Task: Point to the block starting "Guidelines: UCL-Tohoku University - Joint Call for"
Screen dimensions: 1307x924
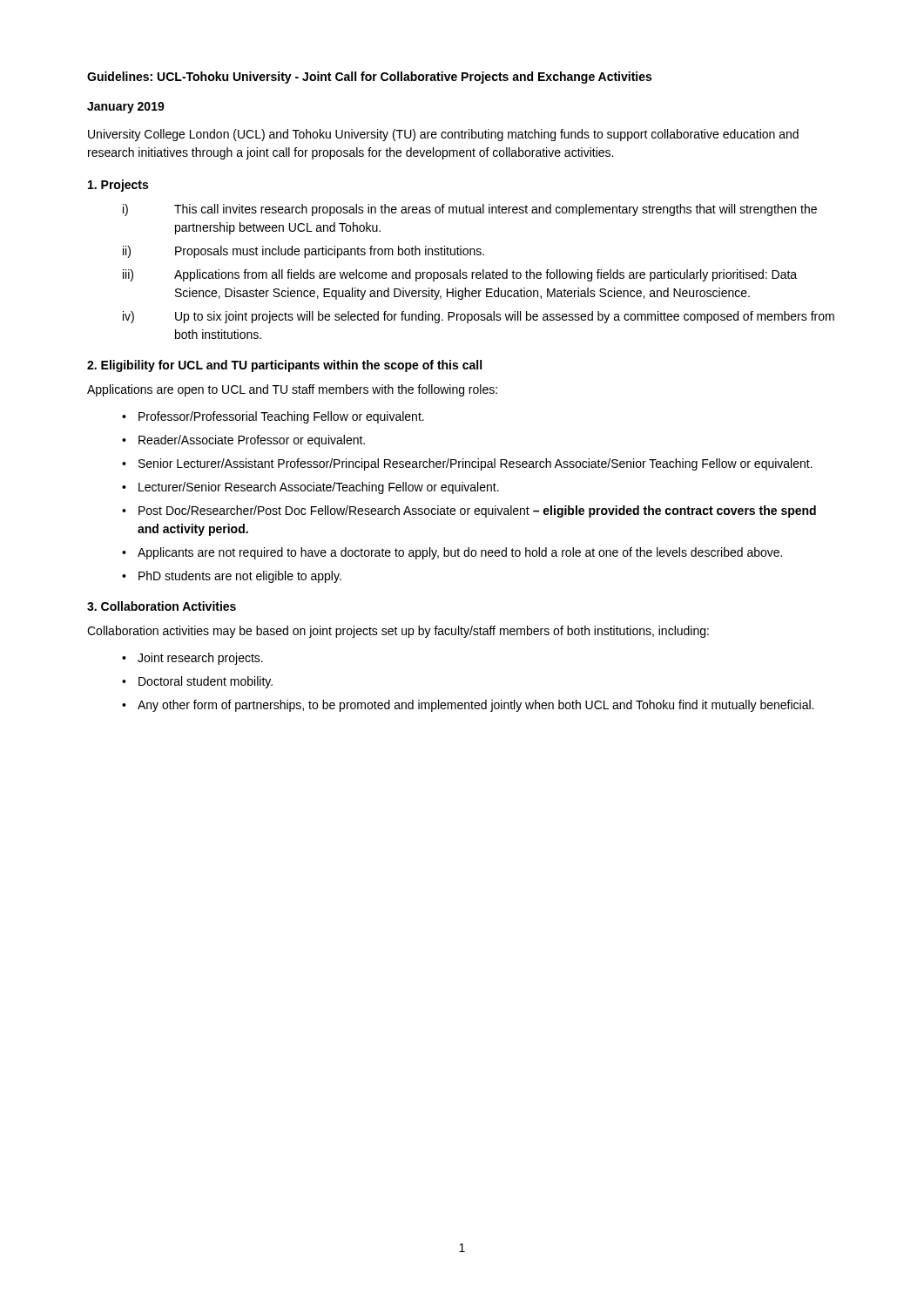Action: (x=370, y=77)
